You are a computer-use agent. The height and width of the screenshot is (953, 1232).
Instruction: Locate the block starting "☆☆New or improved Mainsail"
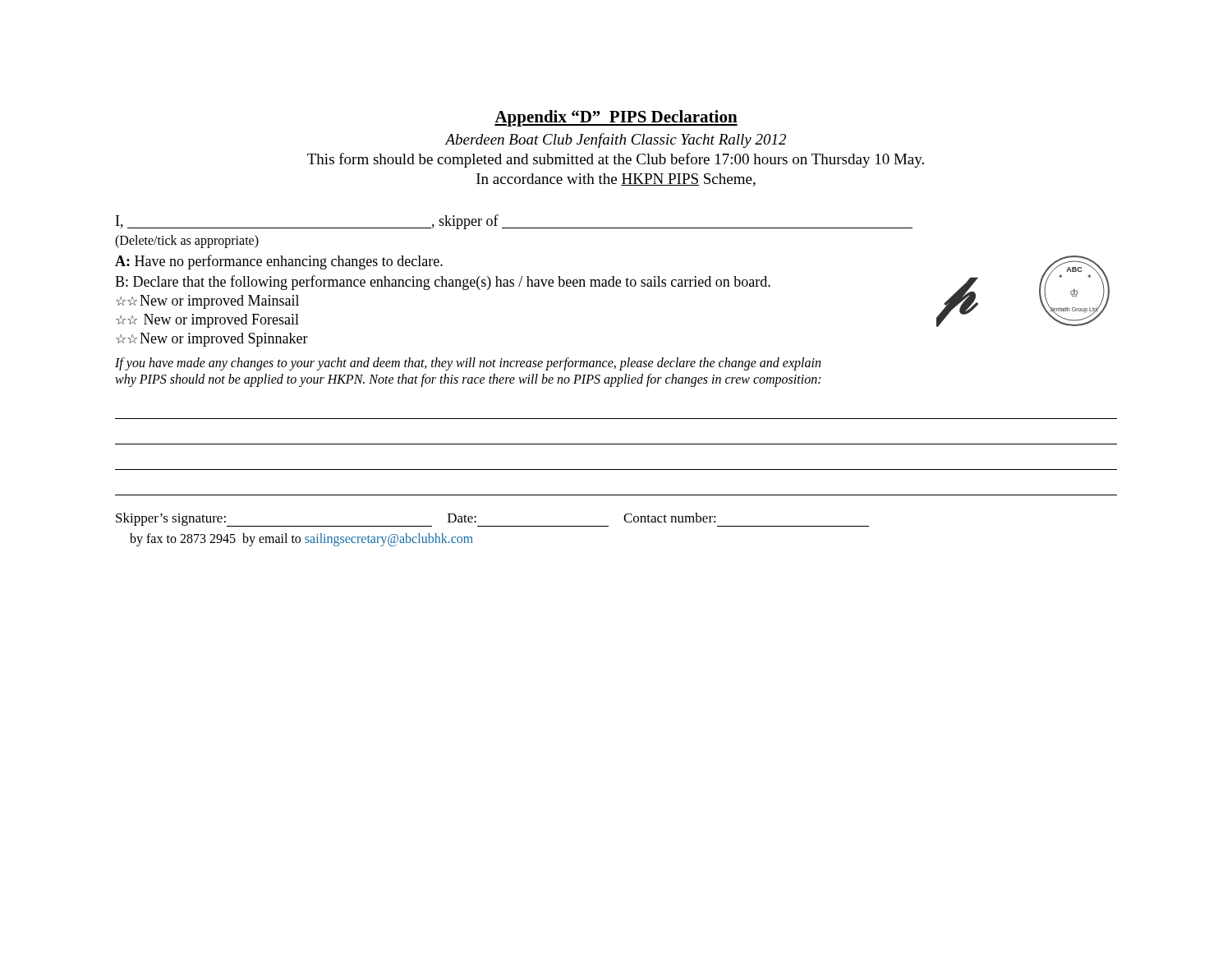tap(207, 301)
